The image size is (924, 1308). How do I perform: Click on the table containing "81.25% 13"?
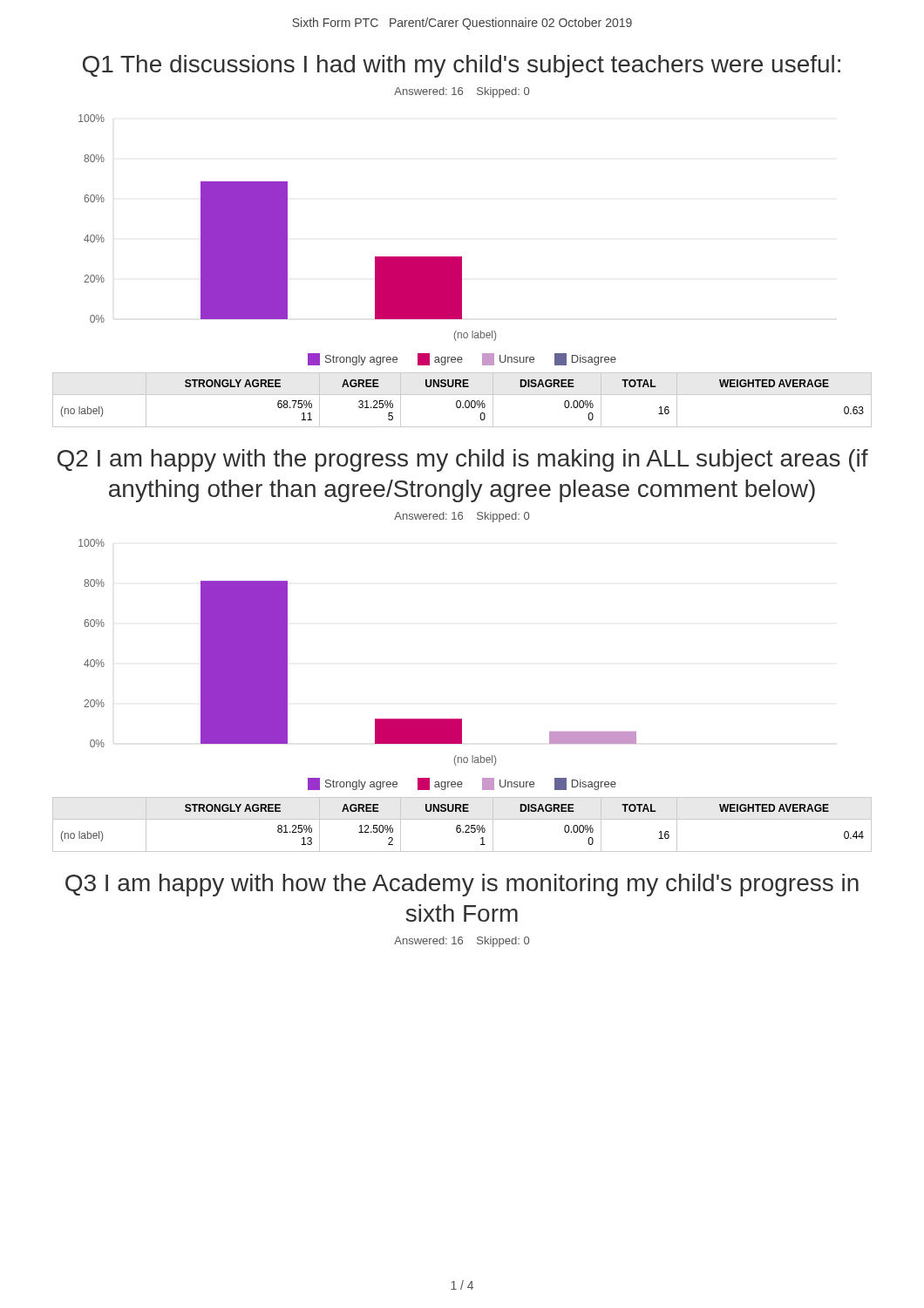[x=462, y=824]
